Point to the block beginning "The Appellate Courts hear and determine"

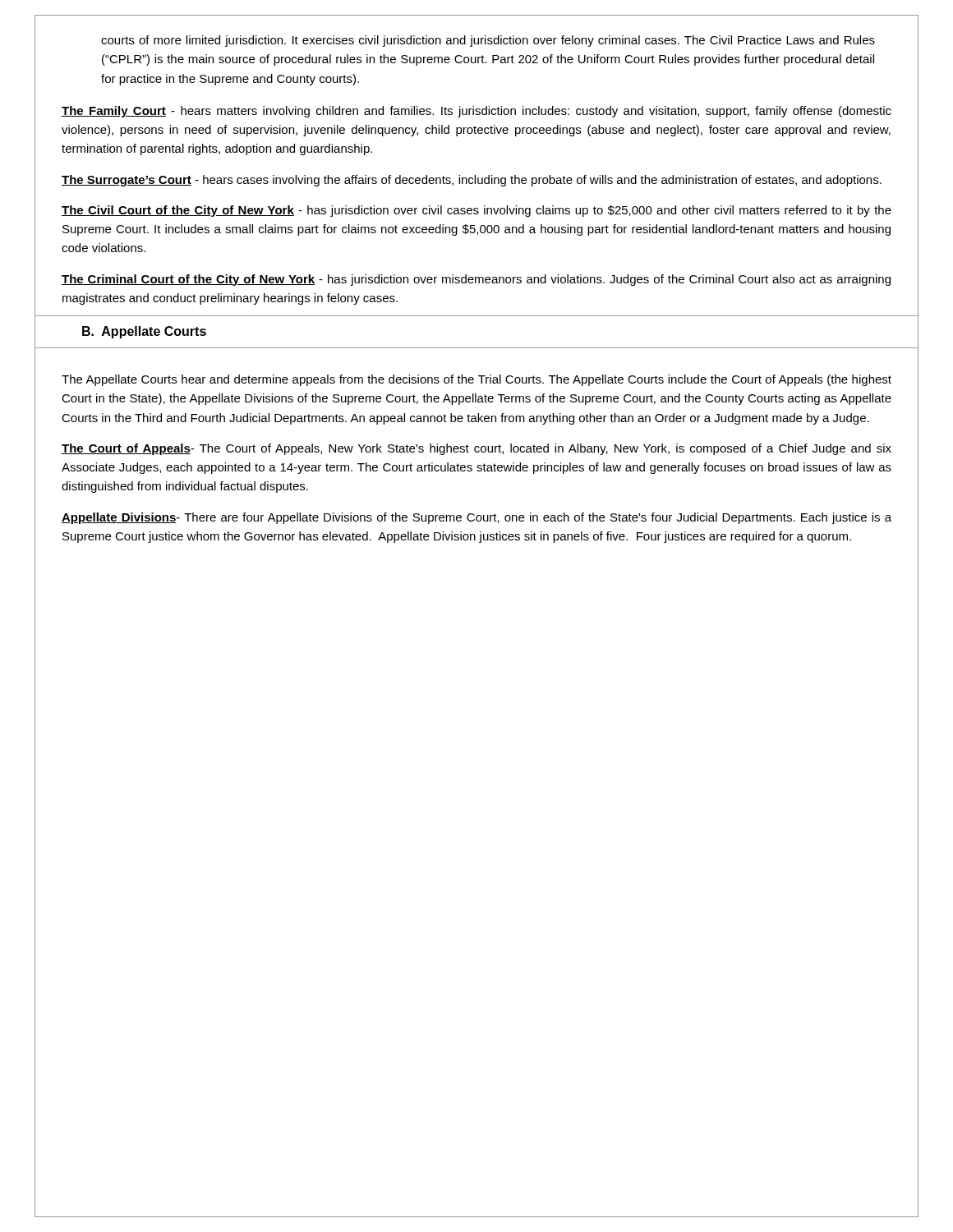[x=476, y=398]
